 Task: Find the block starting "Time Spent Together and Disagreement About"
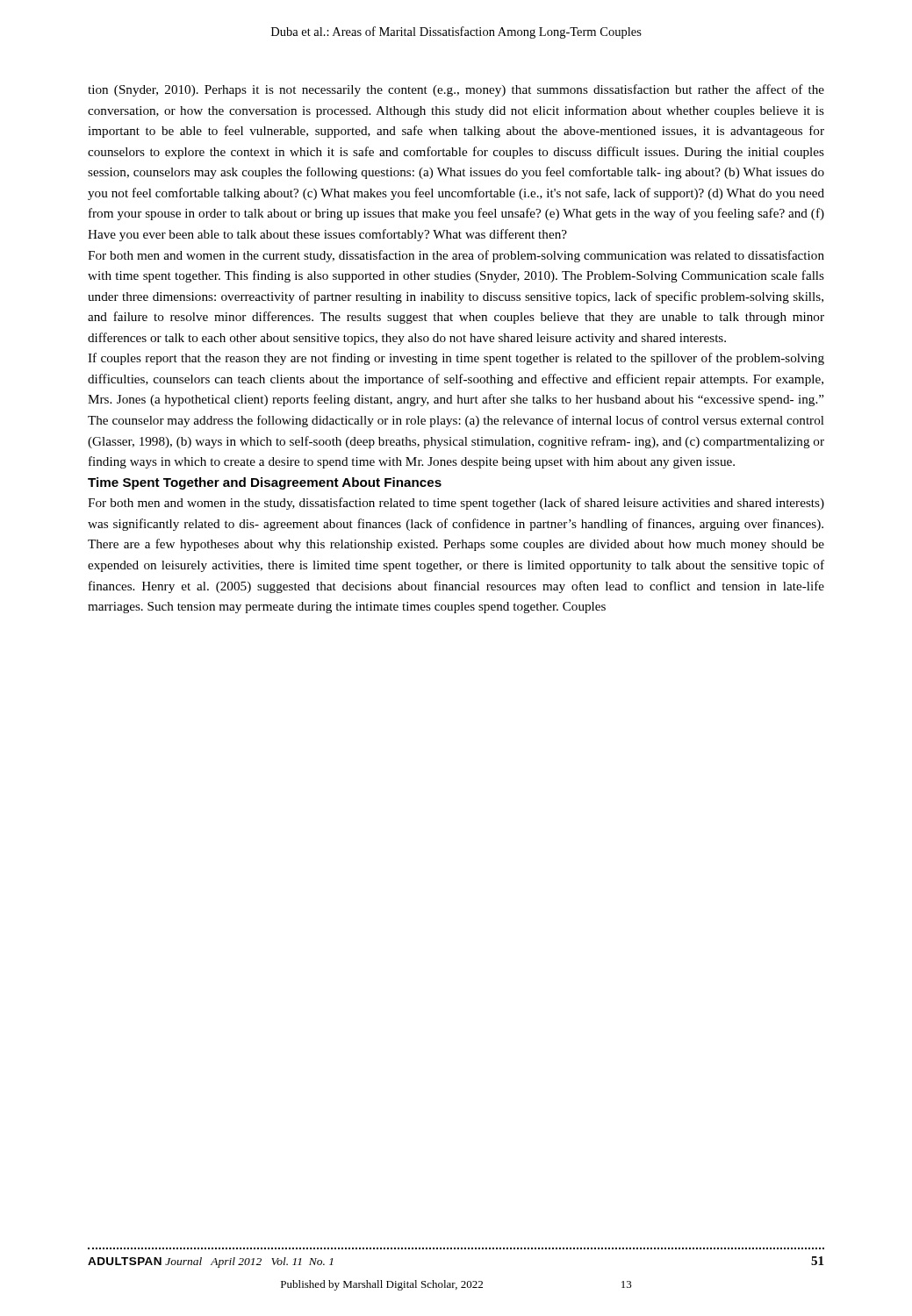click(265, 483)
